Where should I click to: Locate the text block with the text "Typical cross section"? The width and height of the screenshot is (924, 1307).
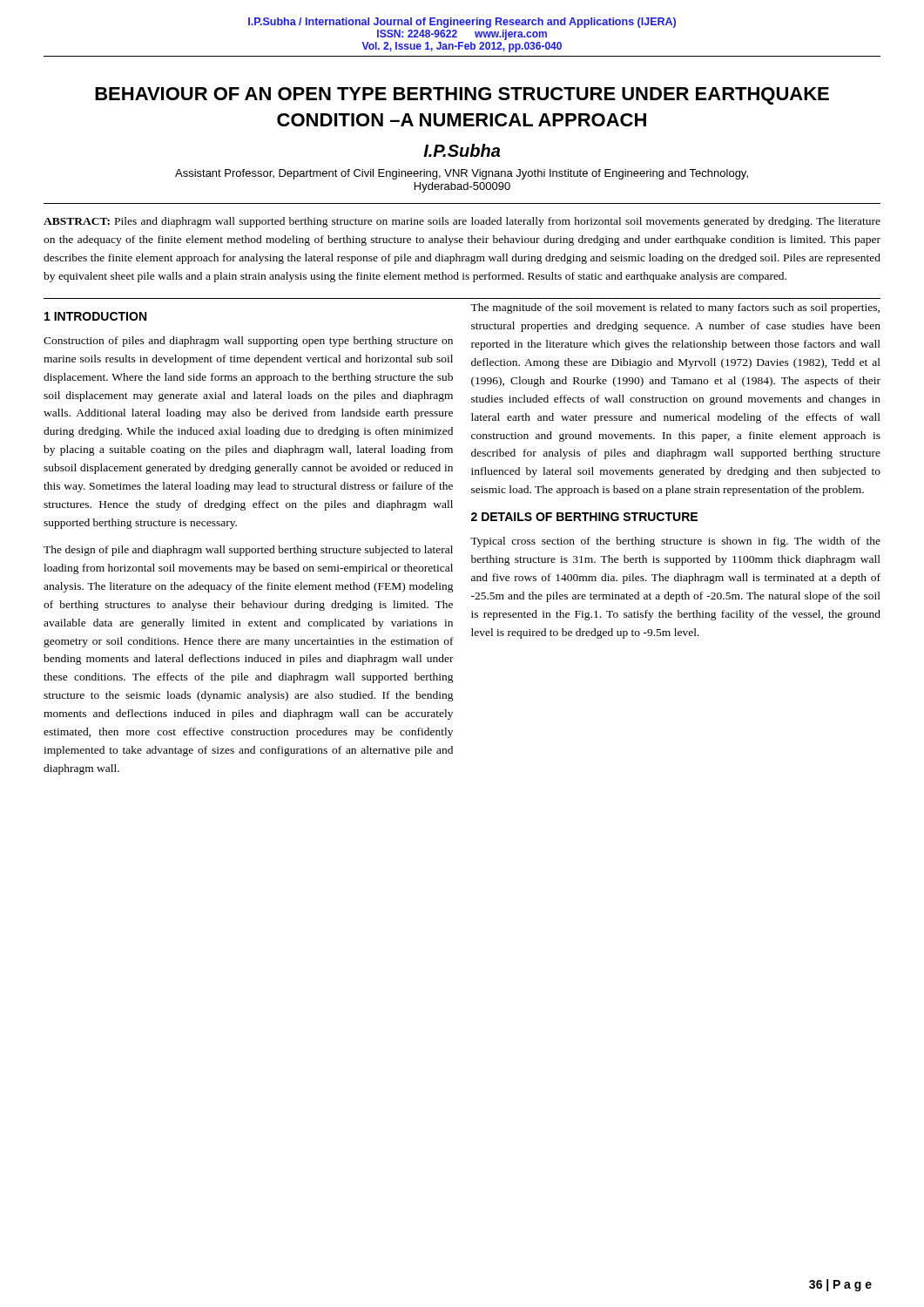tap(676, 587)
